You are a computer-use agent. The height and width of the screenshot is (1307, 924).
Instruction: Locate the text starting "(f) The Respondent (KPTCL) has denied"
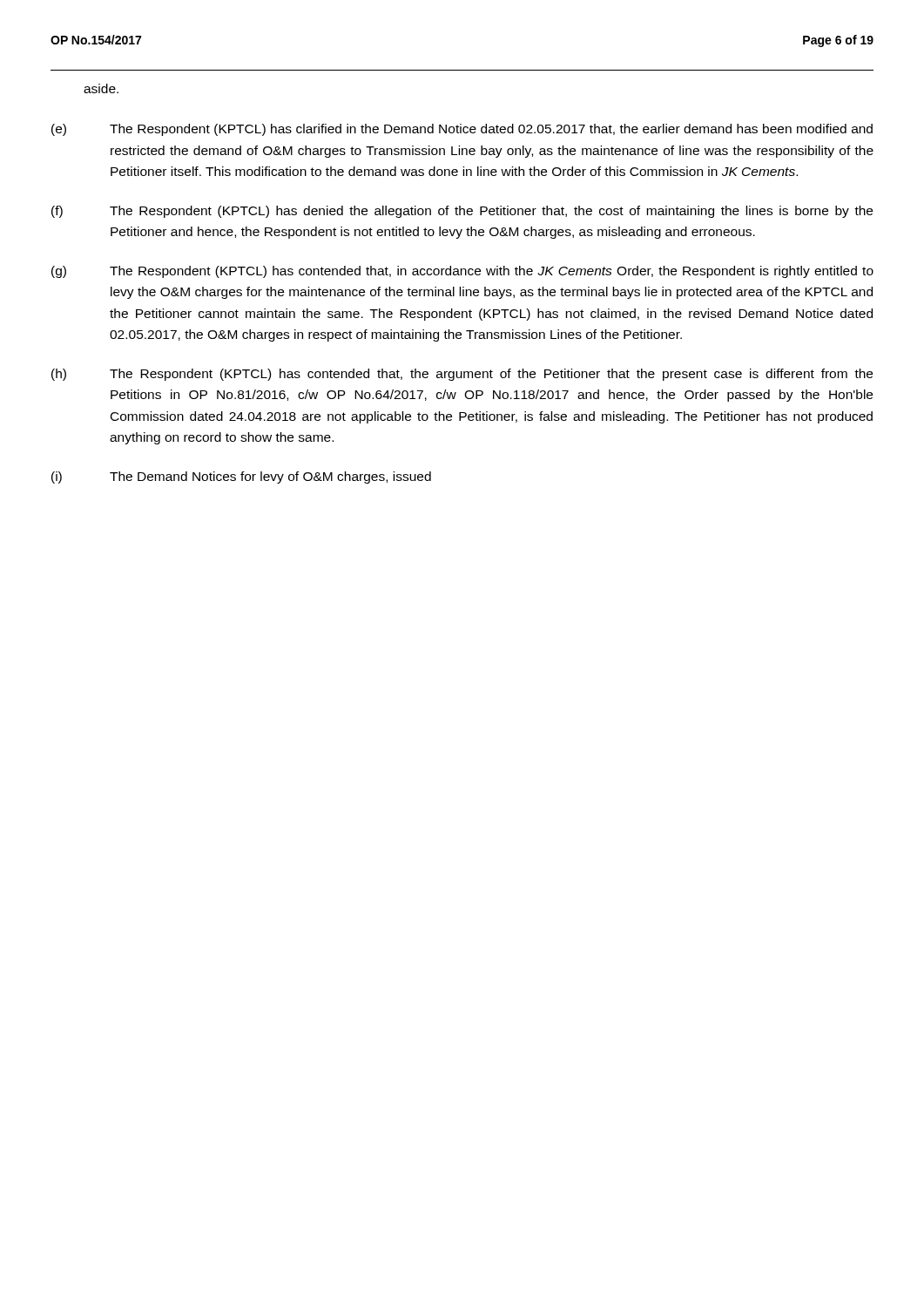(x=462, y=222)
